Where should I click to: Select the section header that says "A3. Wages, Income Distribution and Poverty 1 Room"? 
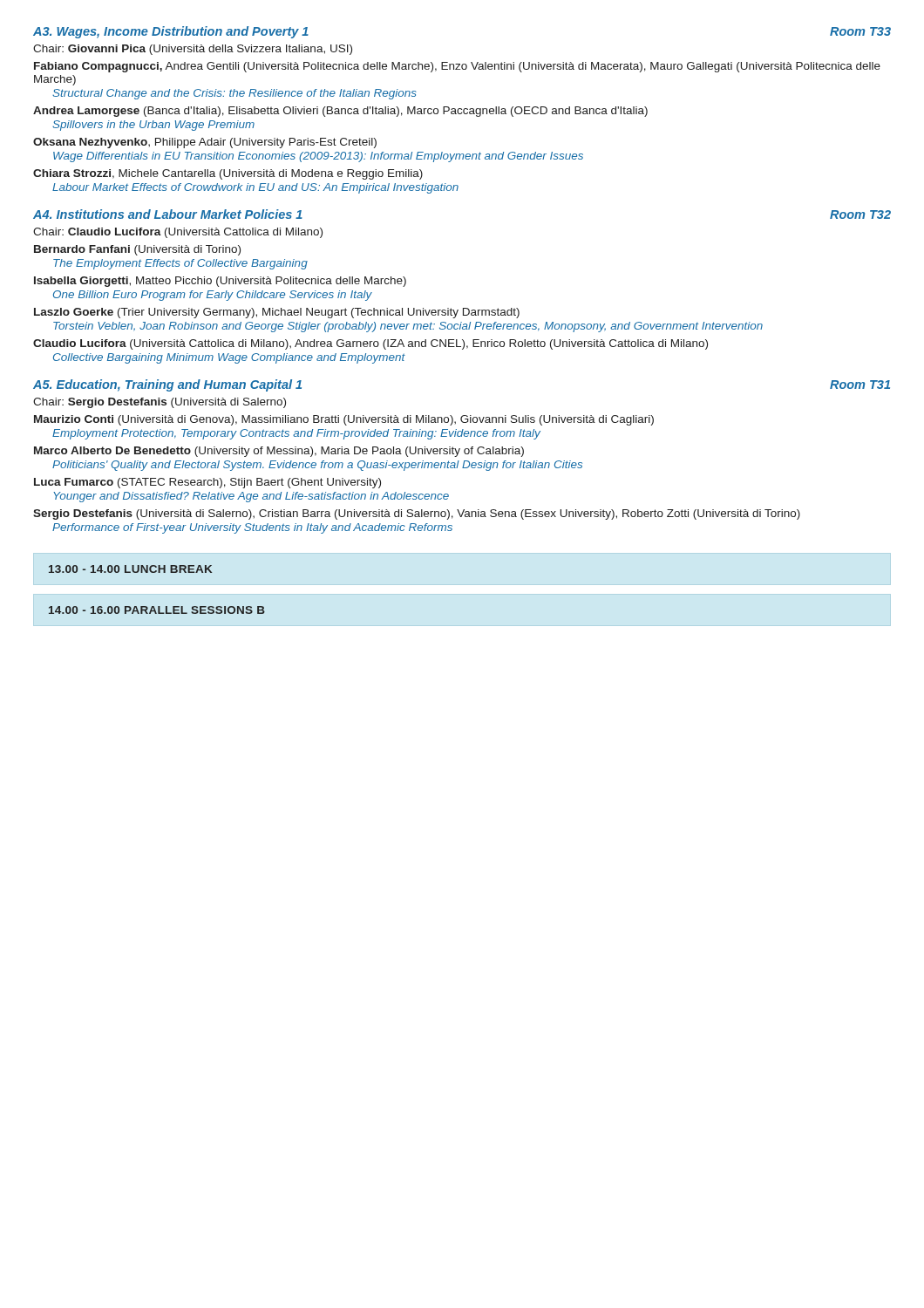click(x=166, y=32)
